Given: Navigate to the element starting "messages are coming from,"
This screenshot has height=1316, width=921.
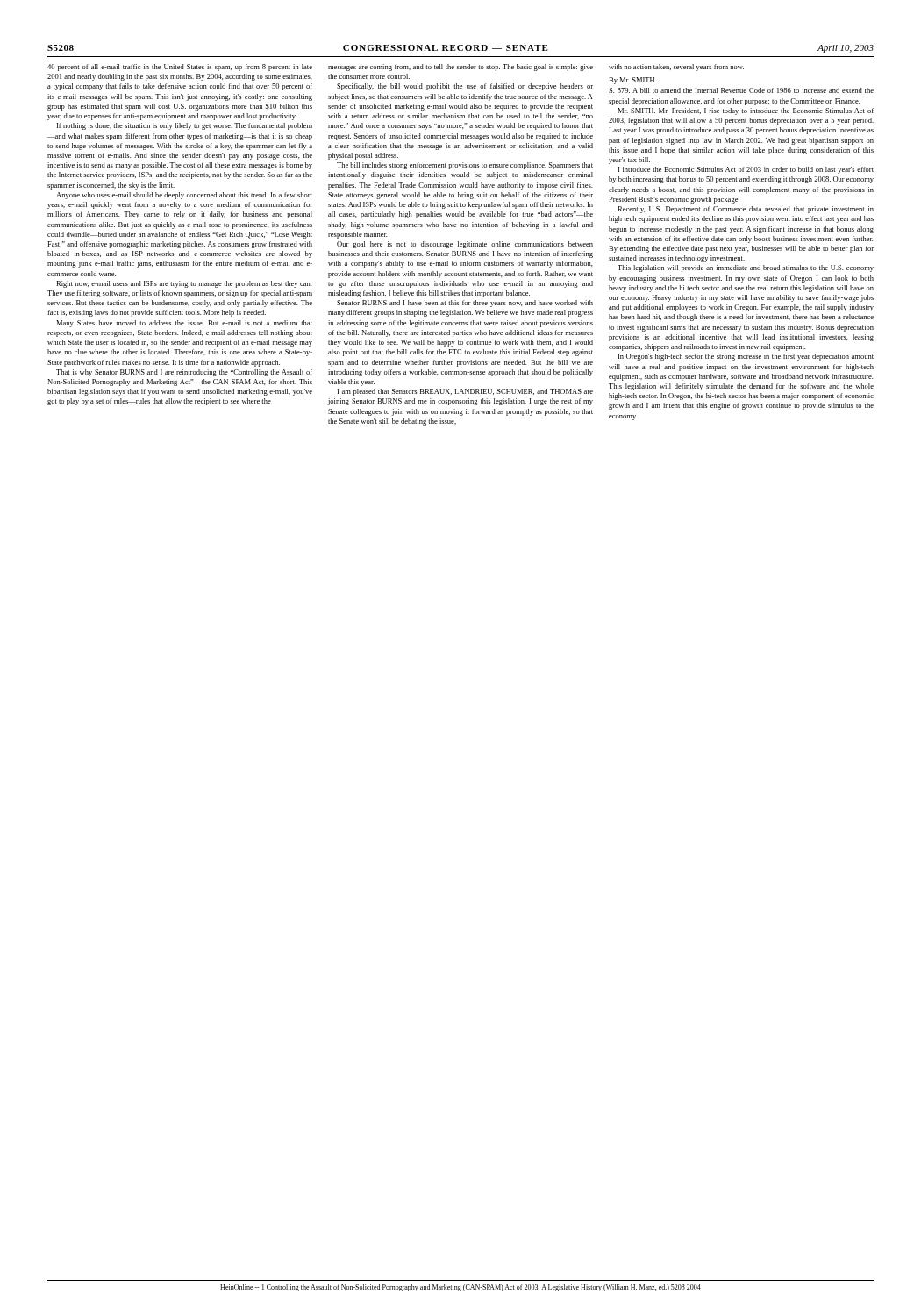Looking at the screenshot, I should point(460,72).
